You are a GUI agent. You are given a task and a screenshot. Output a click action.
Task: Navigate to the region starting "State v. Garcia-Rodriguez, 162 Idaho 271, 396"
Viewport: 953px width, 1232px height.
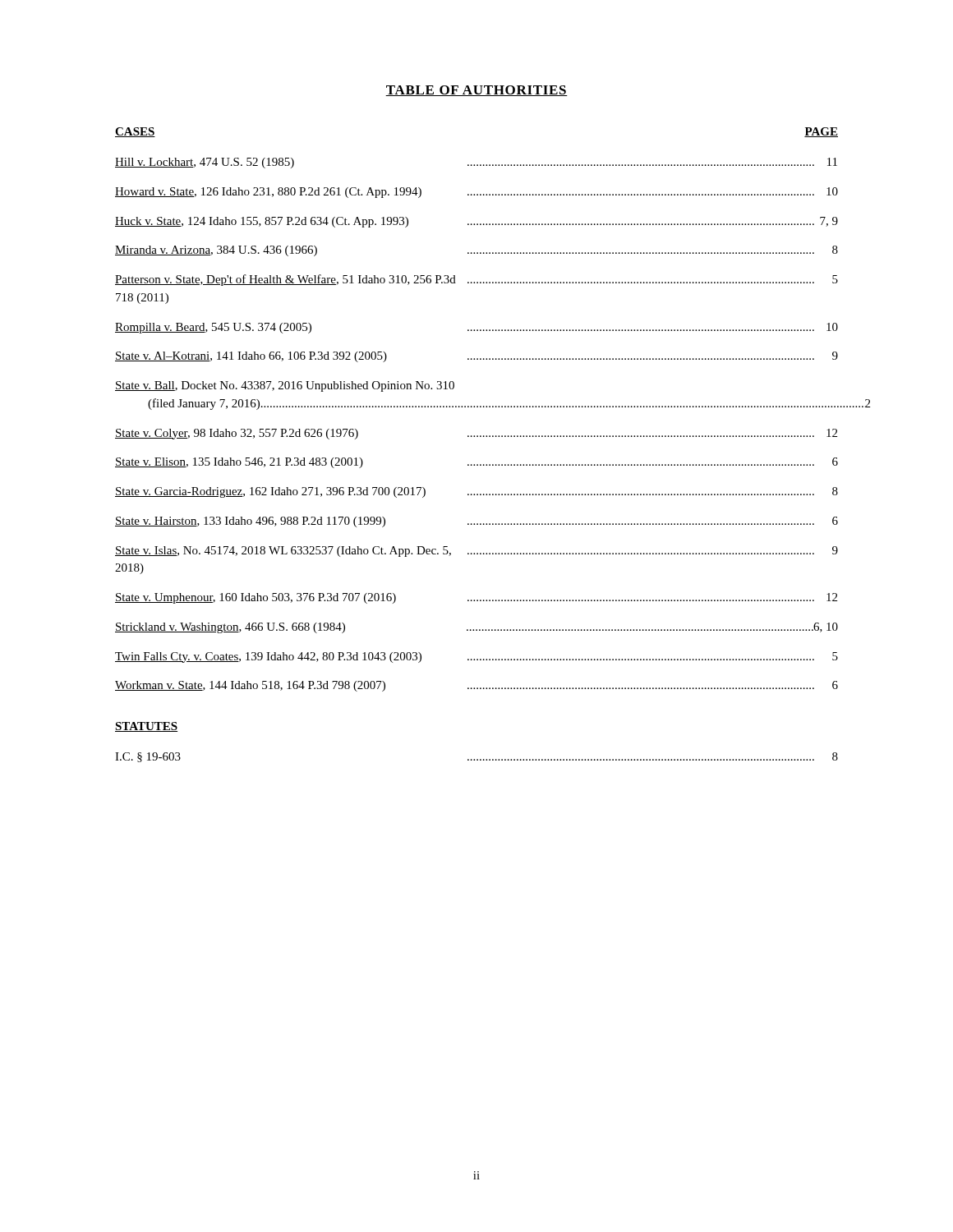point(476,492)
